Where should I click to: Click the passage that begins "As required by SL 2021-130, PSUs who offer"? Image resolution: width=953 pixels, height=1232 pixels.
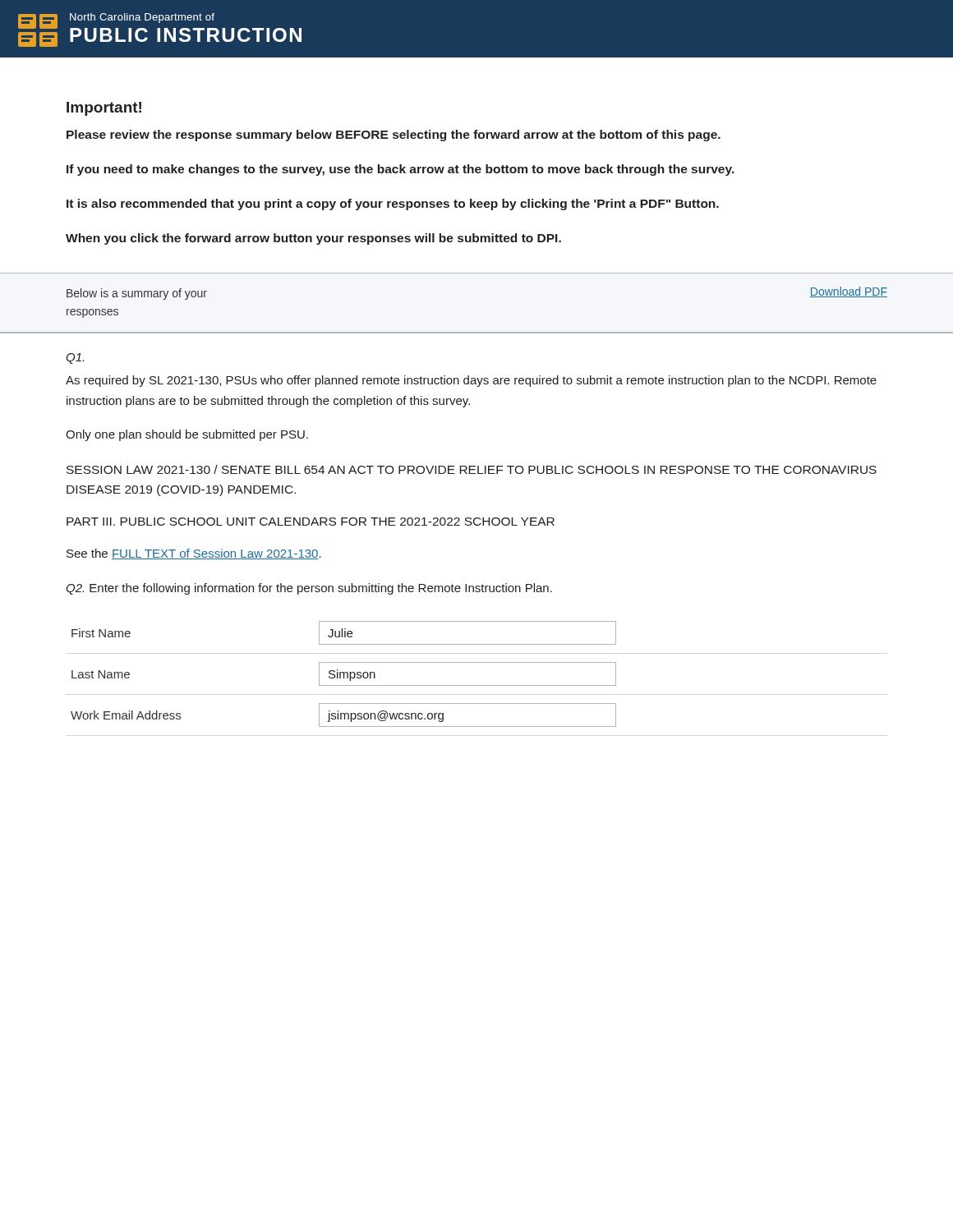(471, 390)
